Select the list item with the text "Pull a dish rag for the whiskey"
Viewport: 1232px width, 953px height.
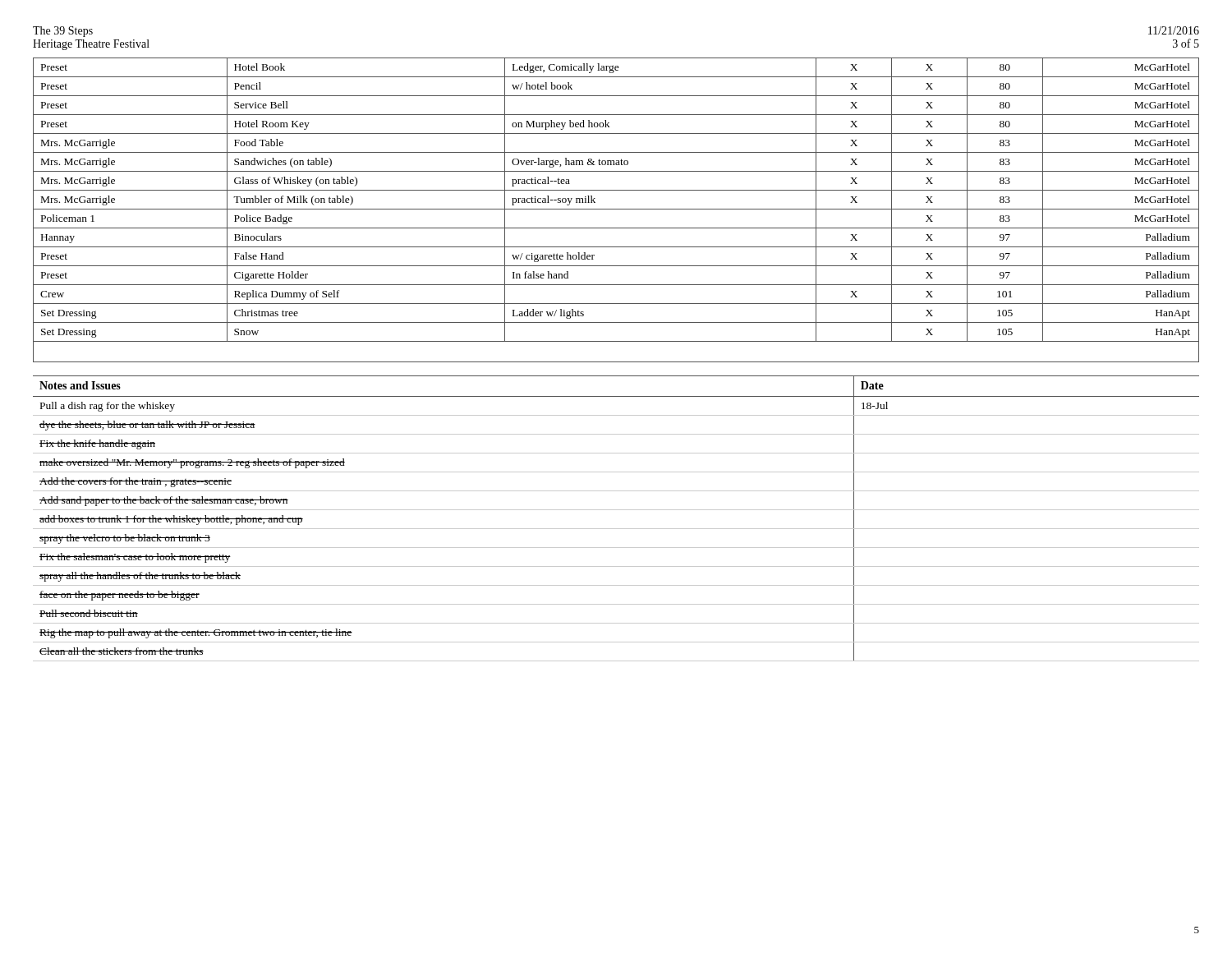[107, 405]
